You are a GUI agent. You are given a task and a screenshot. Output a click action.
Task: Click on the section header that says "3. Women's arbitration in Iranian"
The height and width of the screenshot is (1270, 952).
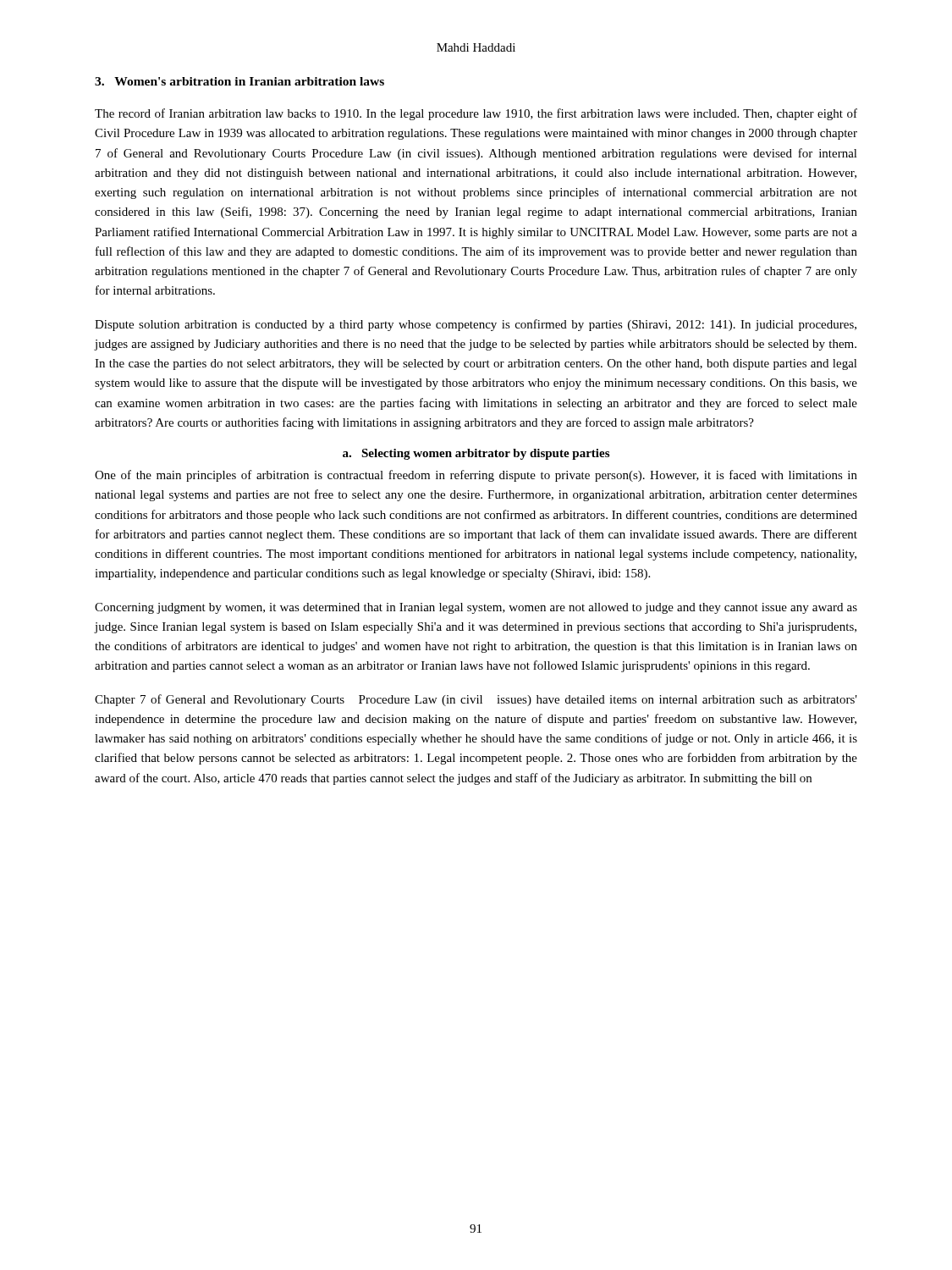[240, 81]
